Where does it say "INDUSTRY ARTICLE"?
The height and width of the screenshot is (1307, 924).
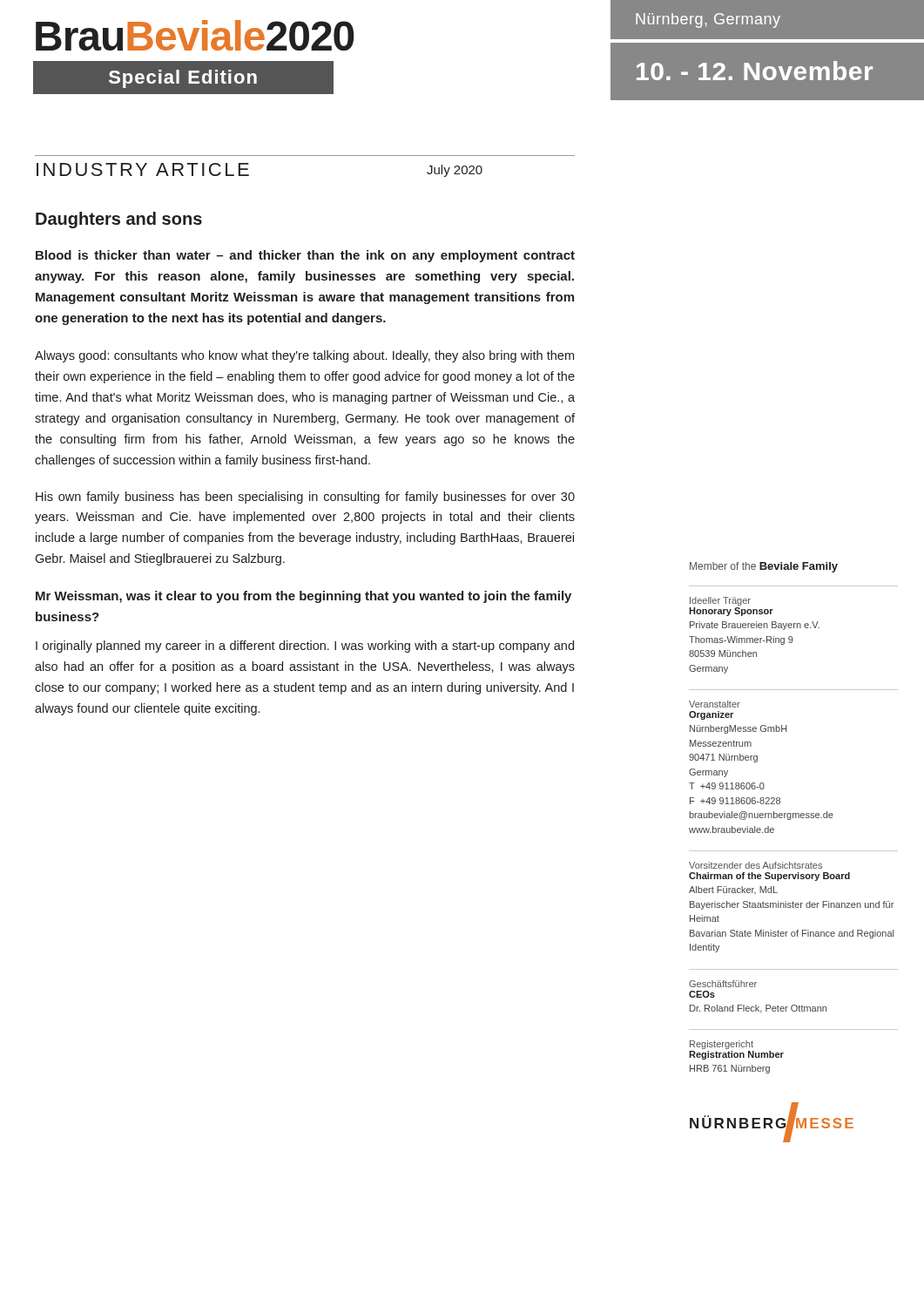(143, 169)
